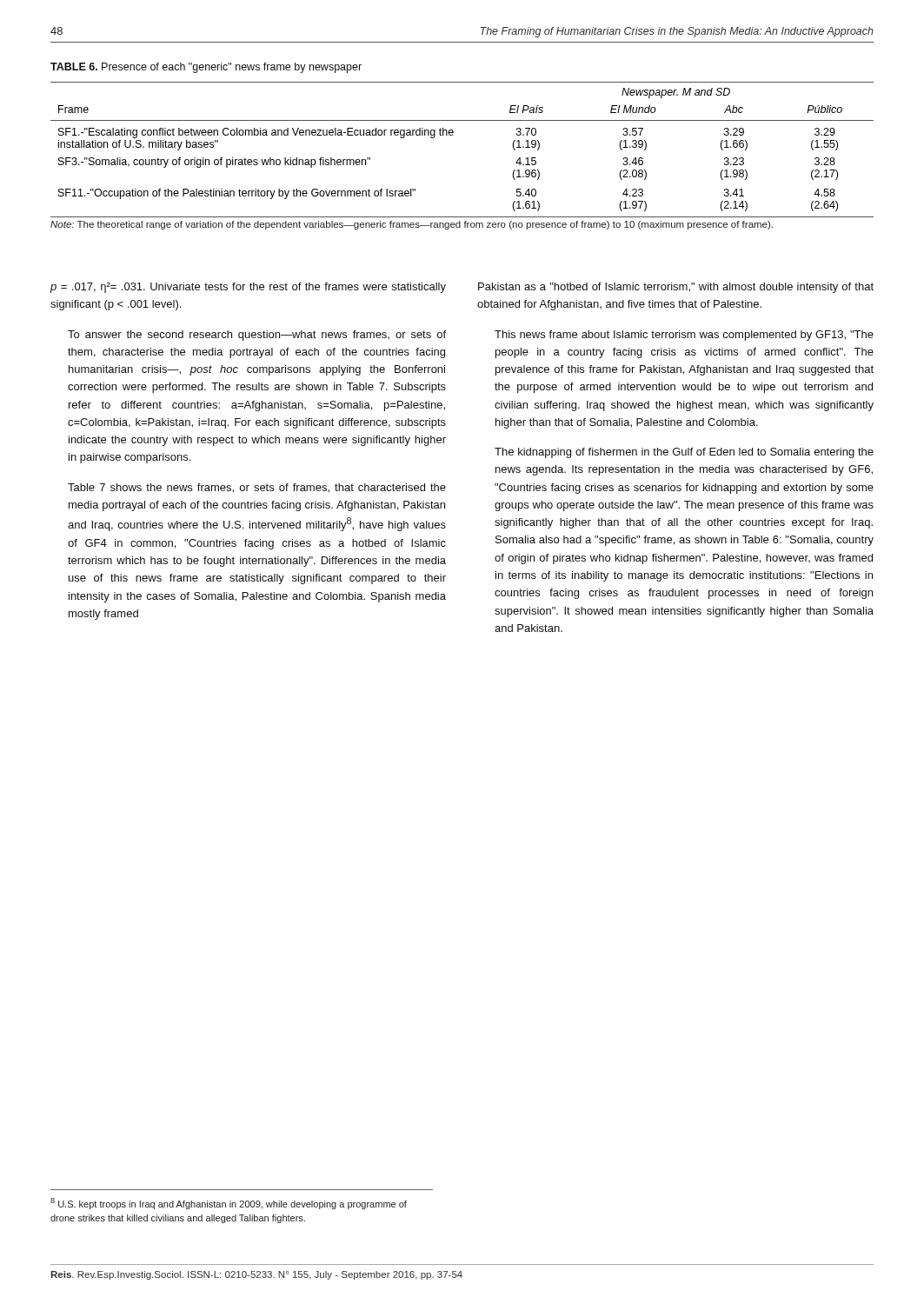Navigate to the passage starting "p = .017, η²= .031. Univariate tests"

pos(248,450)
